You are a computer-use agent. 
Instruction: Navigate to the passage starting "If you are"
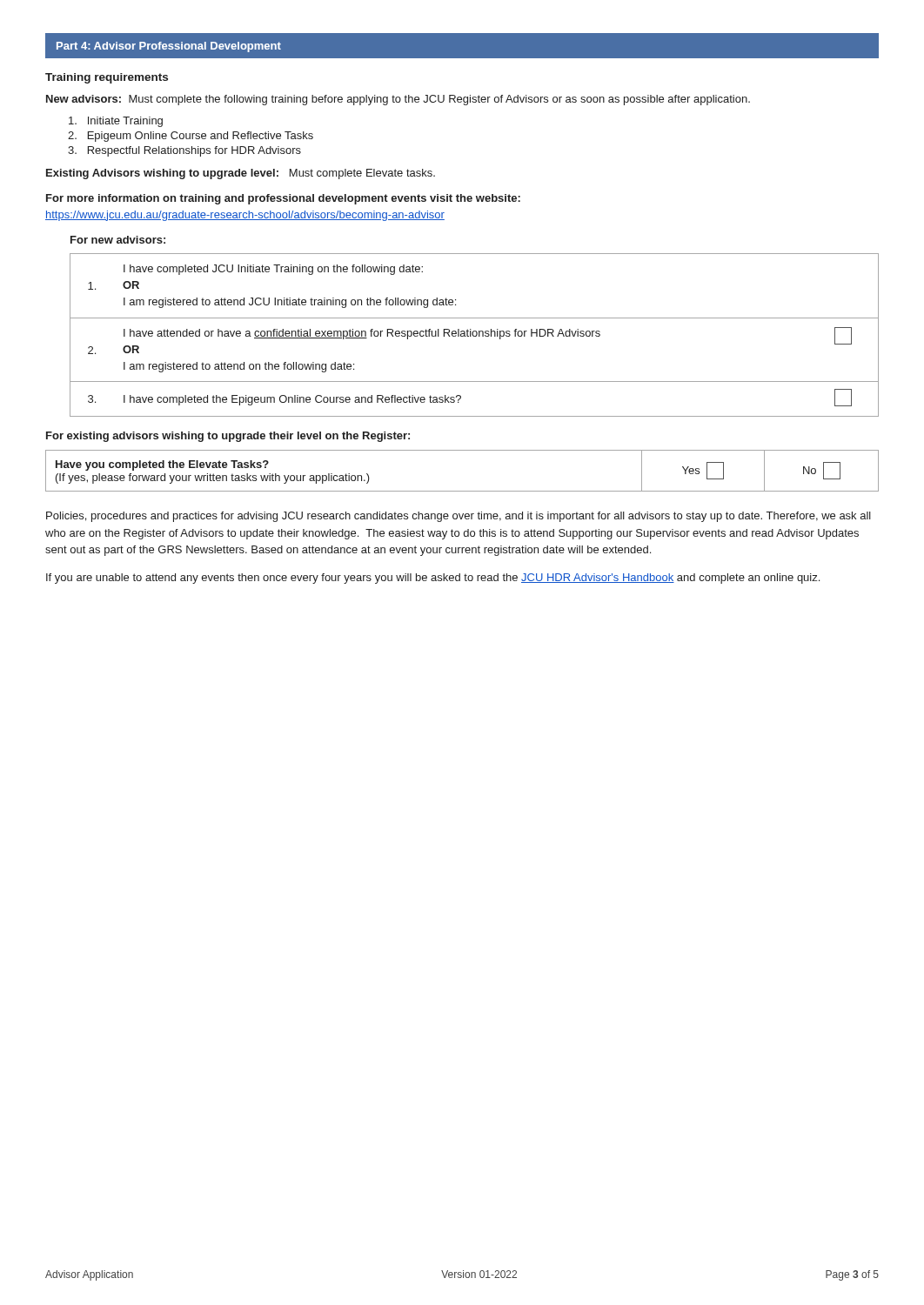click(x=433, y=577)
